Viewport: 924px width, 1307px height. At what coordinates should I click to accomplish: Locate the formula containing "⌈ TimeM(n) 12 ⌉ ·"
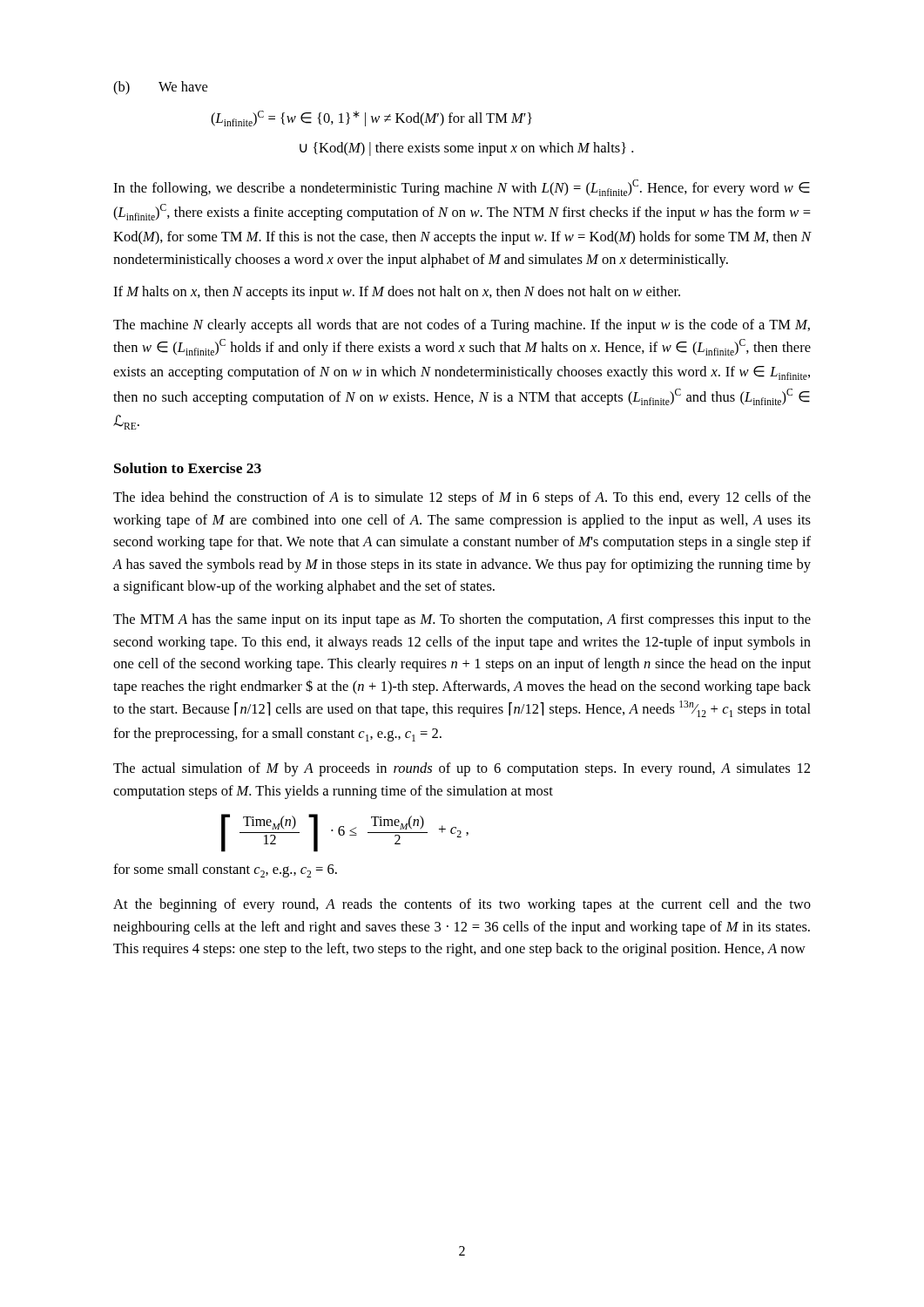pyautogui.click(x=343, y=831)
